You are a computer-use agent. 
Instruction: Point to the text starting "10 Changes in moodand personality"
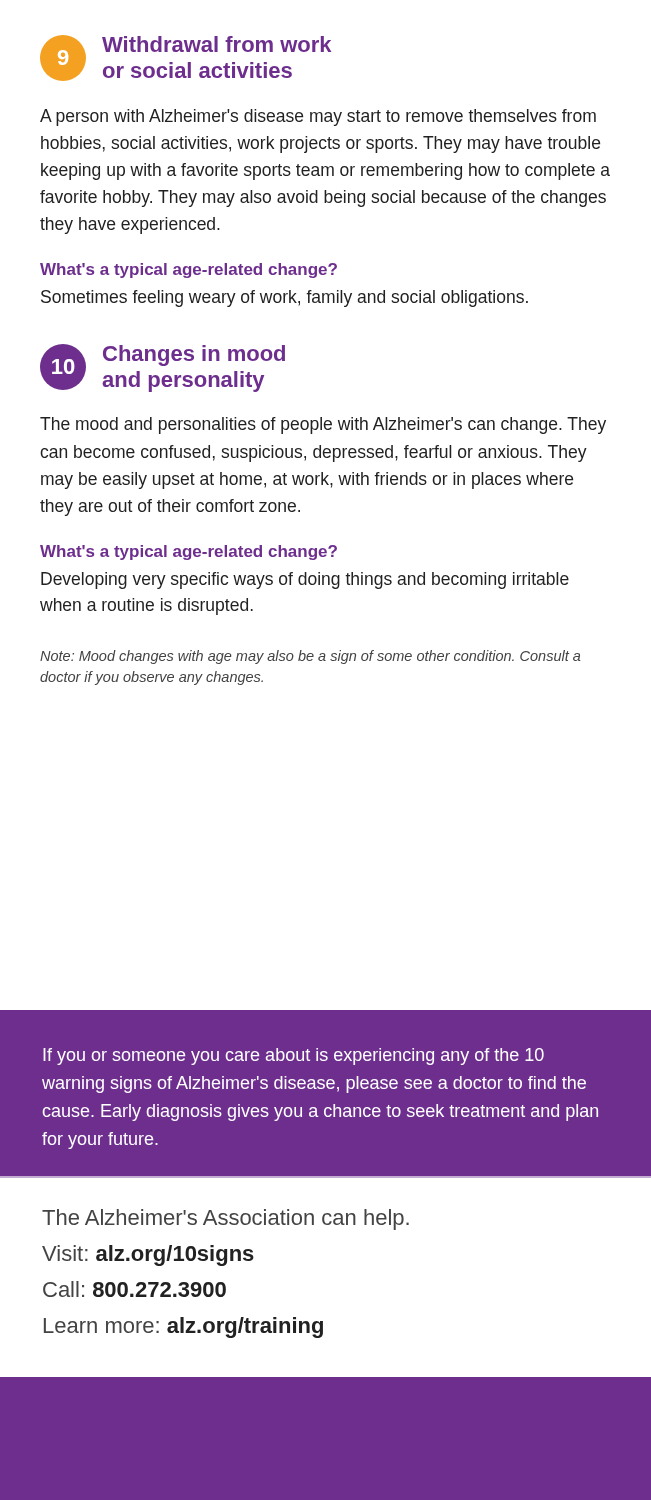(163, 367)
